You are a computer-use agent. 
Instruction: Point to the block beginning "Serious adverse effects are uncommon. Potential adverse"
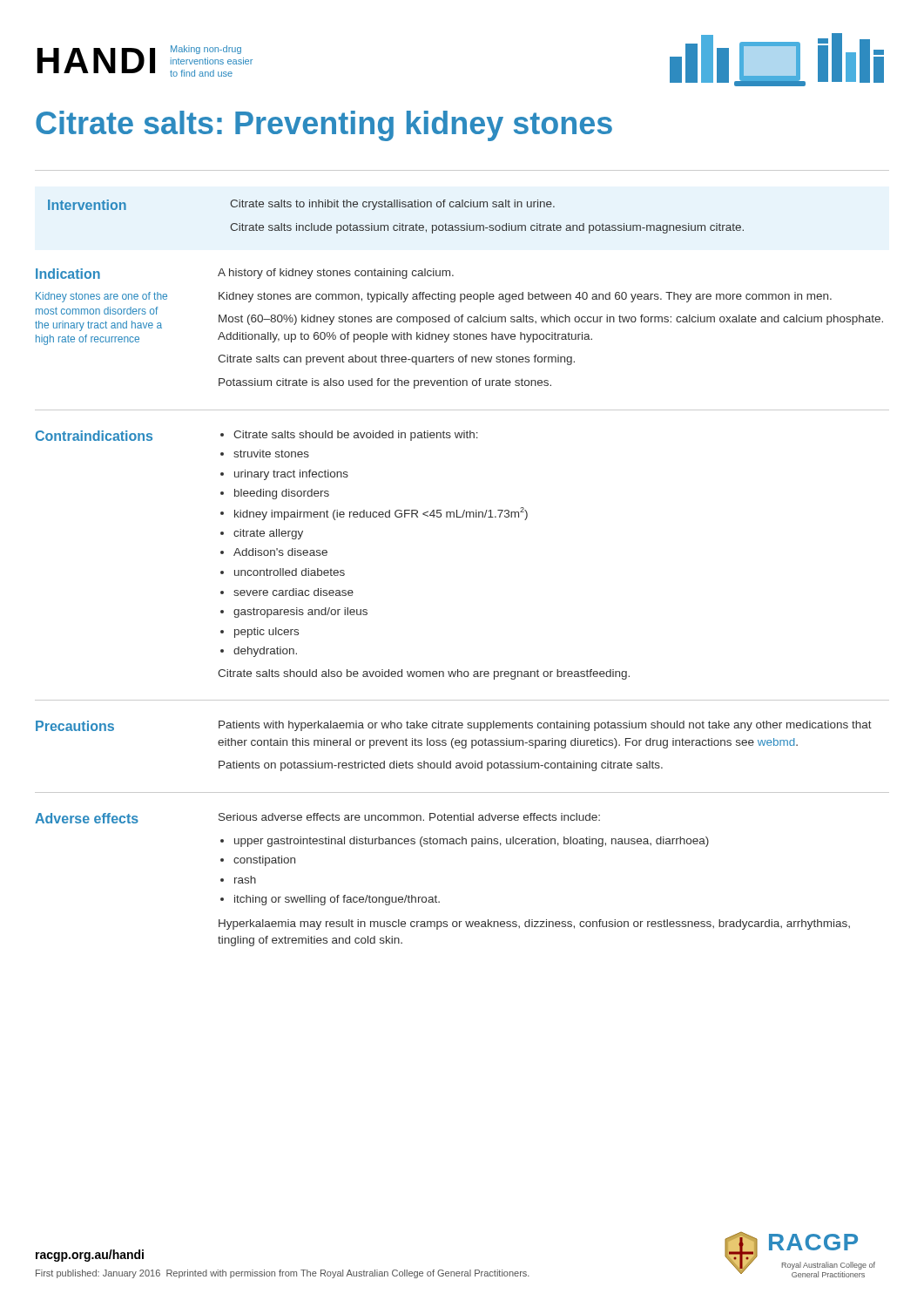(409, 817)
